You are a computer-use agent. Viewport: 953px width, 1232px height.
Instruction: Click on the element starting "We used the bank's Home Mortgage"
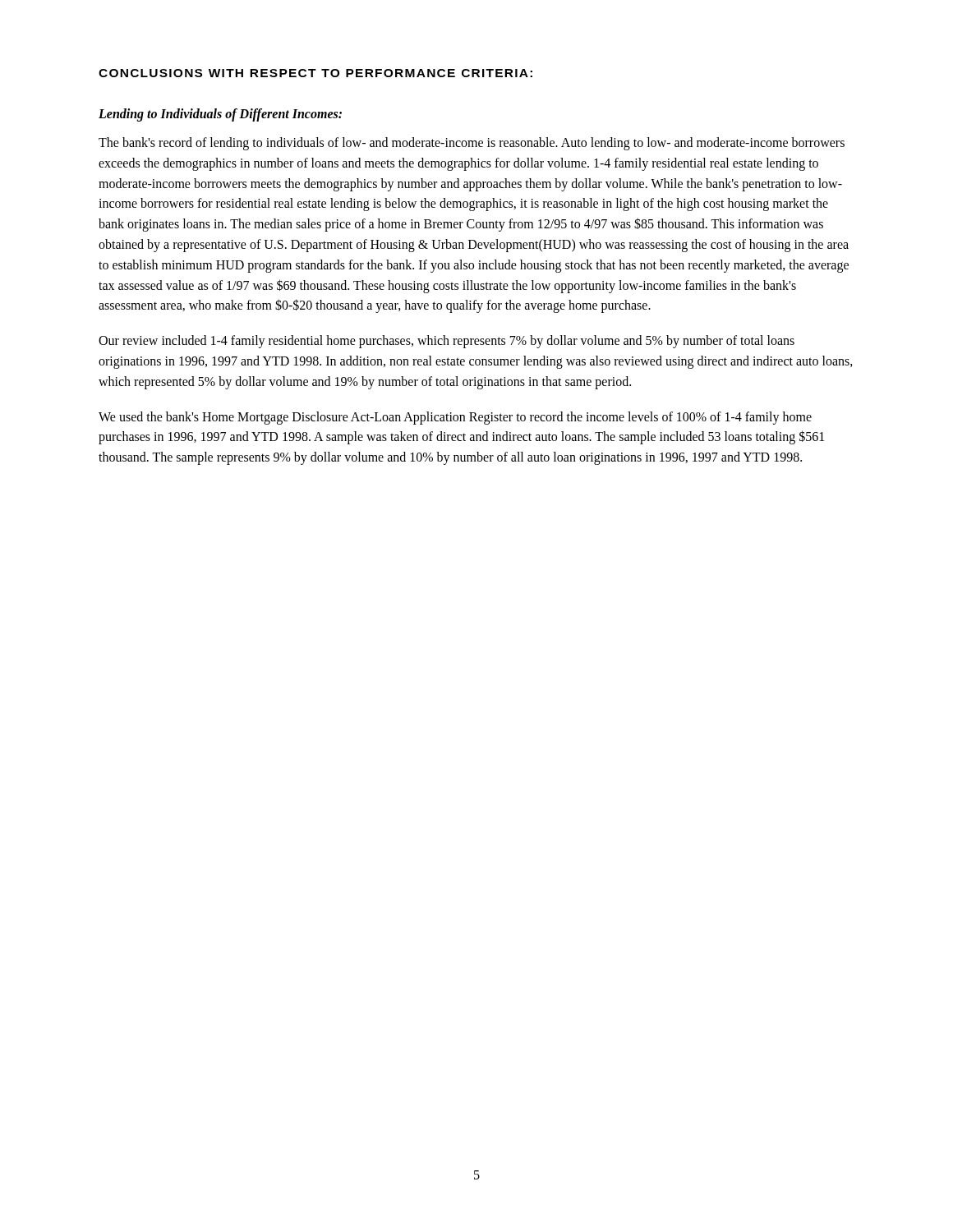(x=462, y=437)
